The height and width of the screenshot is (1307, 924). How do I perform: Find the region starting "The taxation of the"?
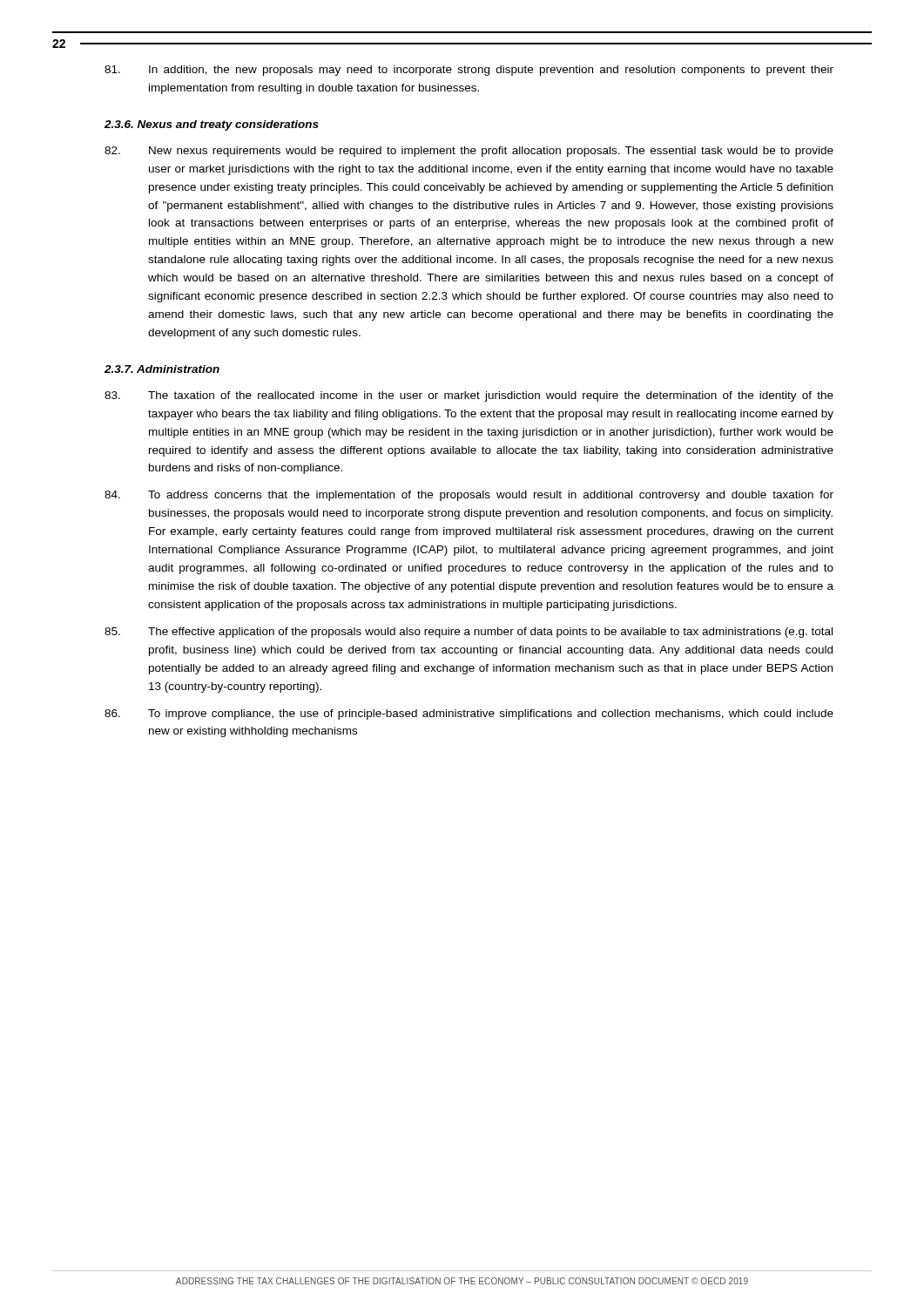[469, 432]
